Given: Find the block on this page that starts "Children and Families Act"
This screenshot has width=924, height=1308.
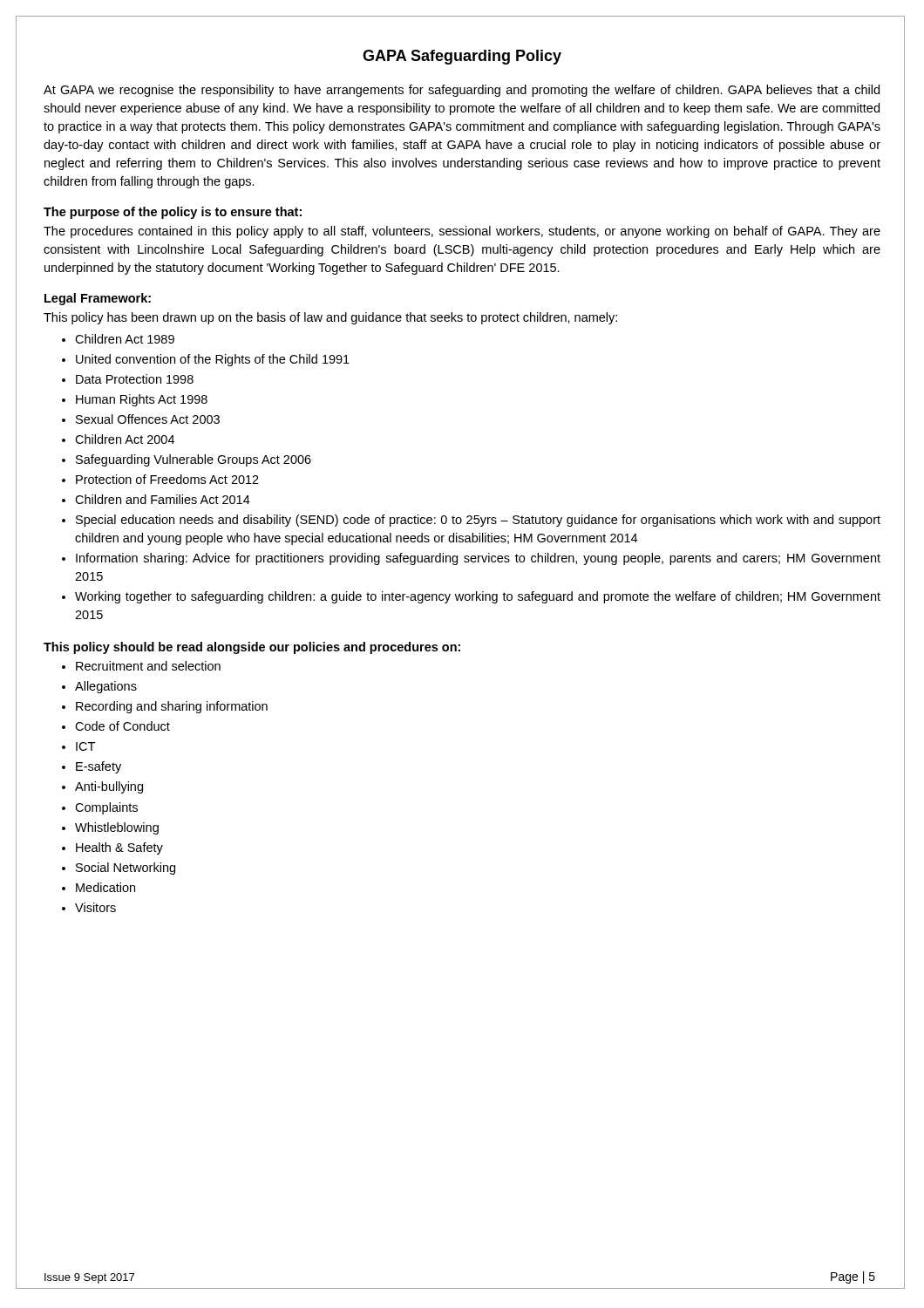Looking at the screenshot, I should pyautogui.click(x=162, y=500).
